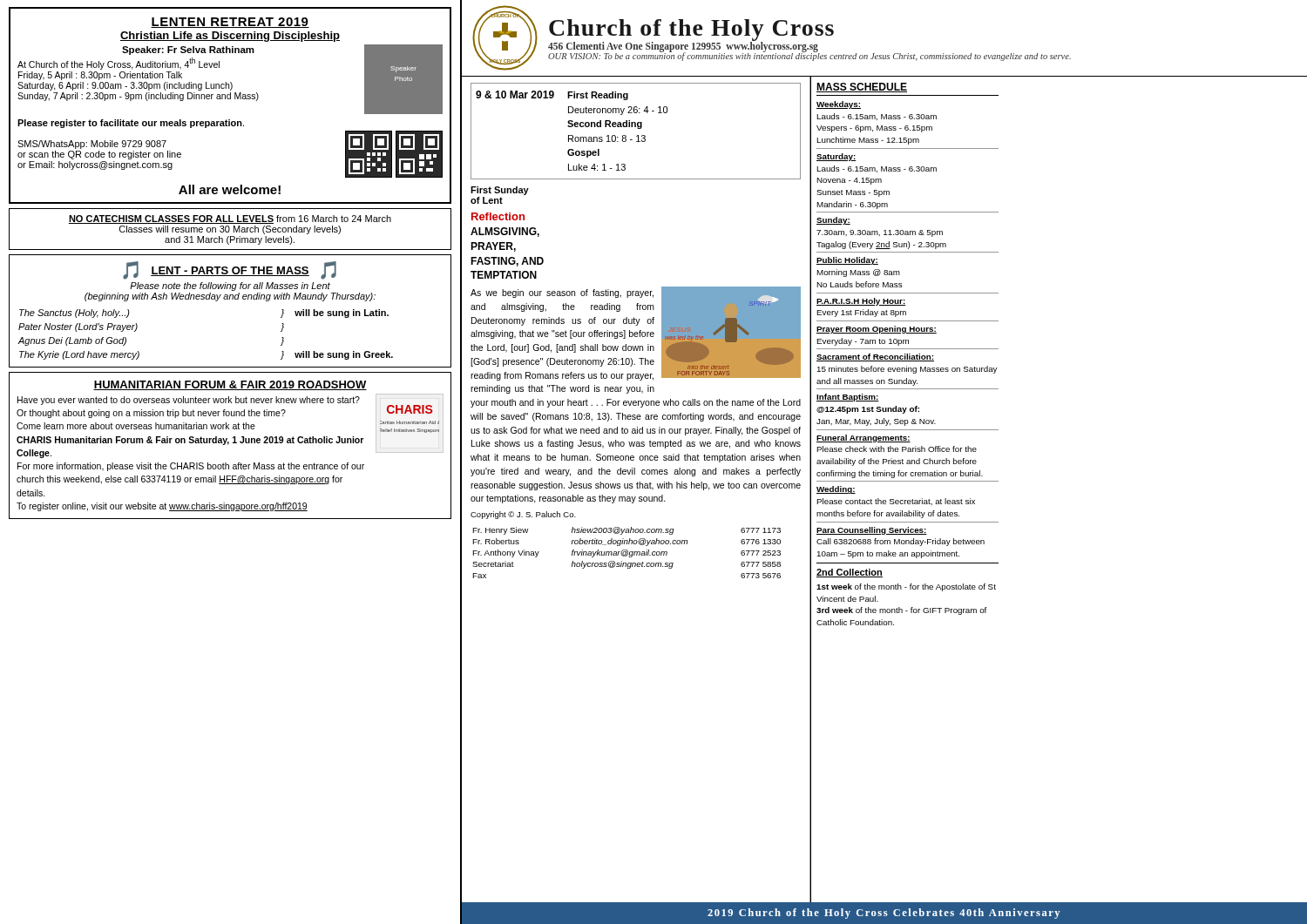This screenshot has height=924, width=1307.
Task: Where is the passage that starts "Friday, 5 April"?
Action: tap(100, 74)
